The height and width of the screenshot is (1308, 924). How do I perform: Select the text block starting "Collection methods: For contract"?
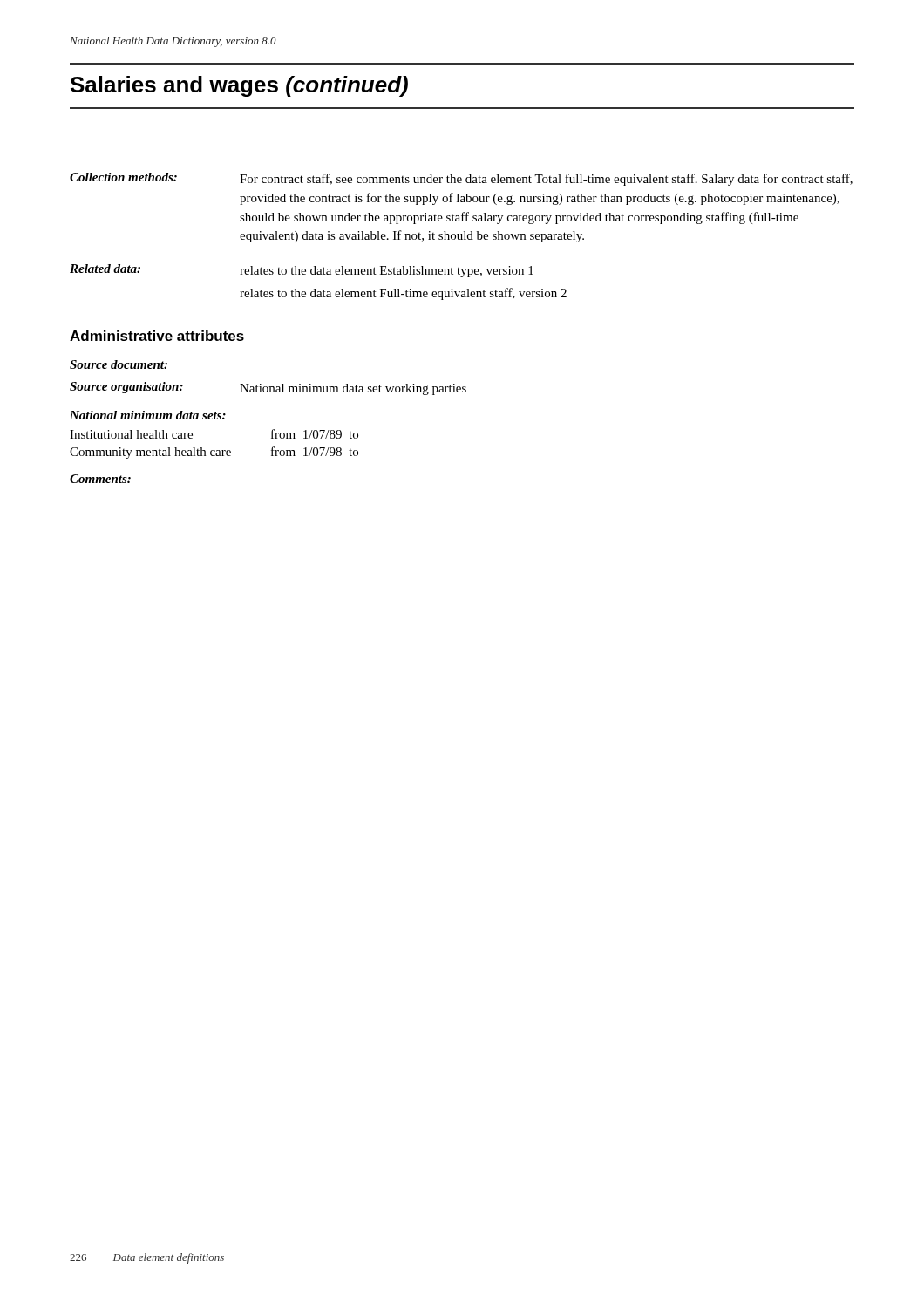point(462,208)
